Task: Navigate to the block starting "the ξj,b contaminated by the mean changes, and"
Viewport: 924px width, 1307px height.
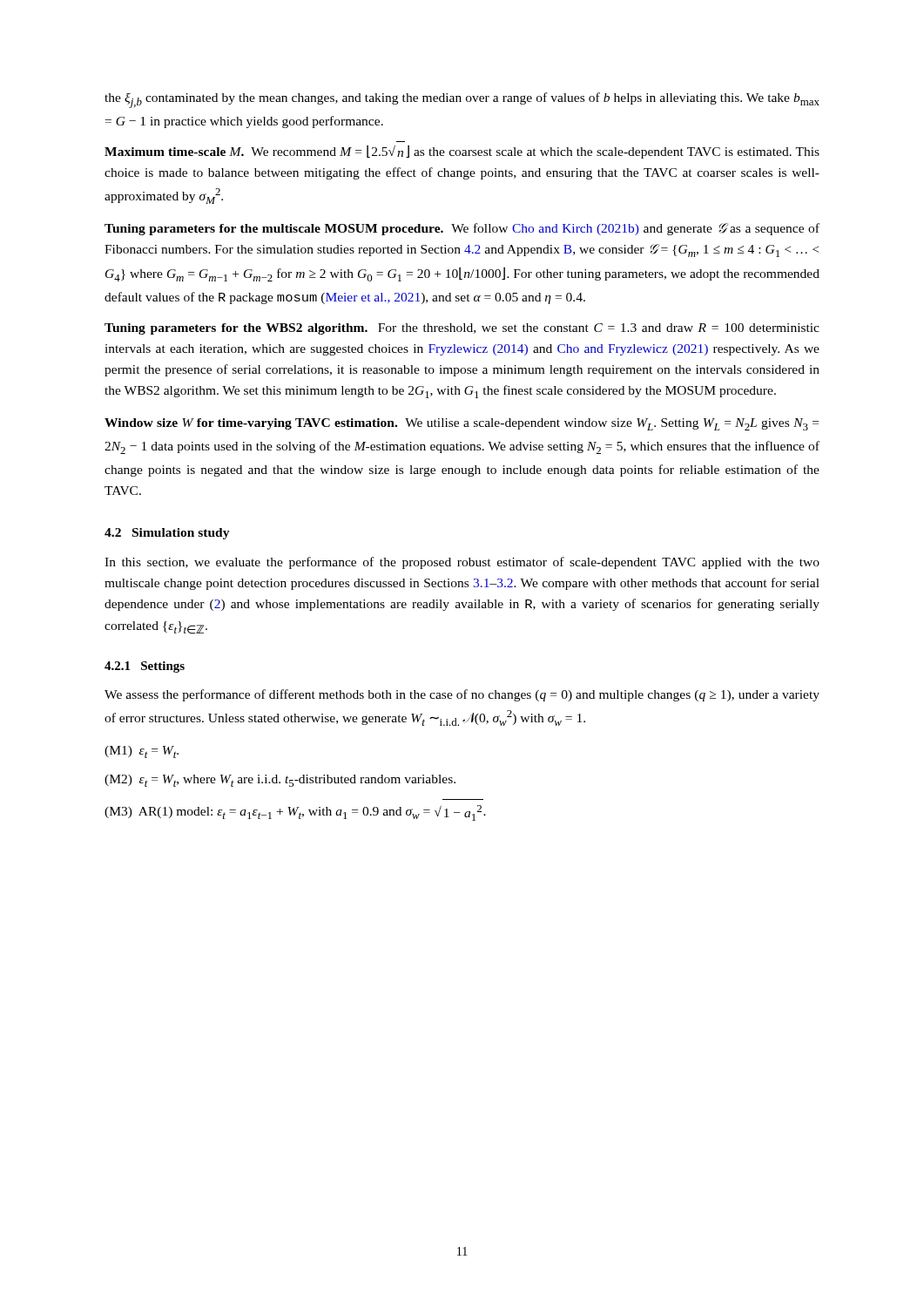Action: [x=462, y=109]
